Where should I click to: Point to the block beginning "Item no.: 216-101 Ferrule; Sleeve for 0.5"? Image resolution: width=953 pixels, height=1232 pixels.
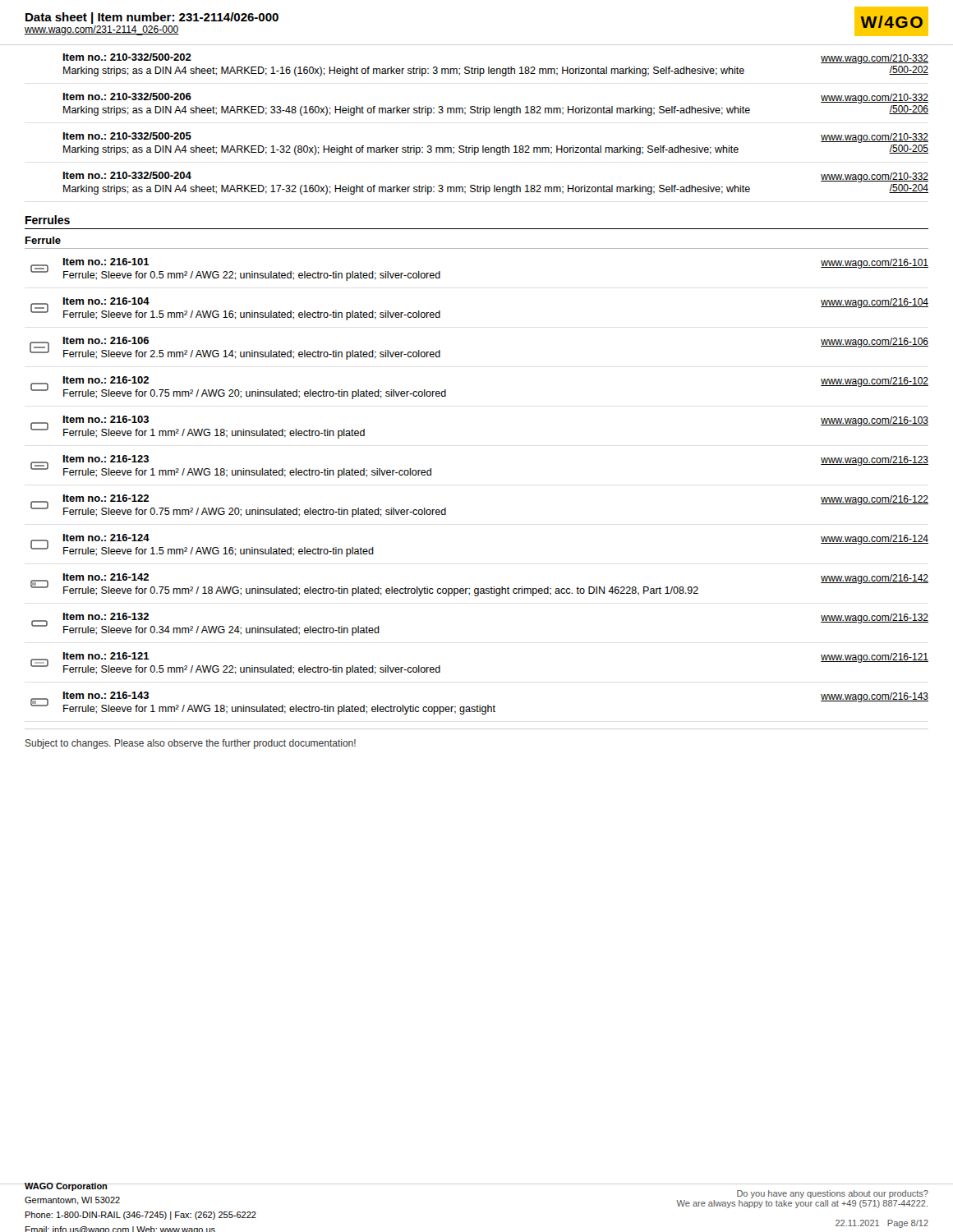(x=136, y=271)
